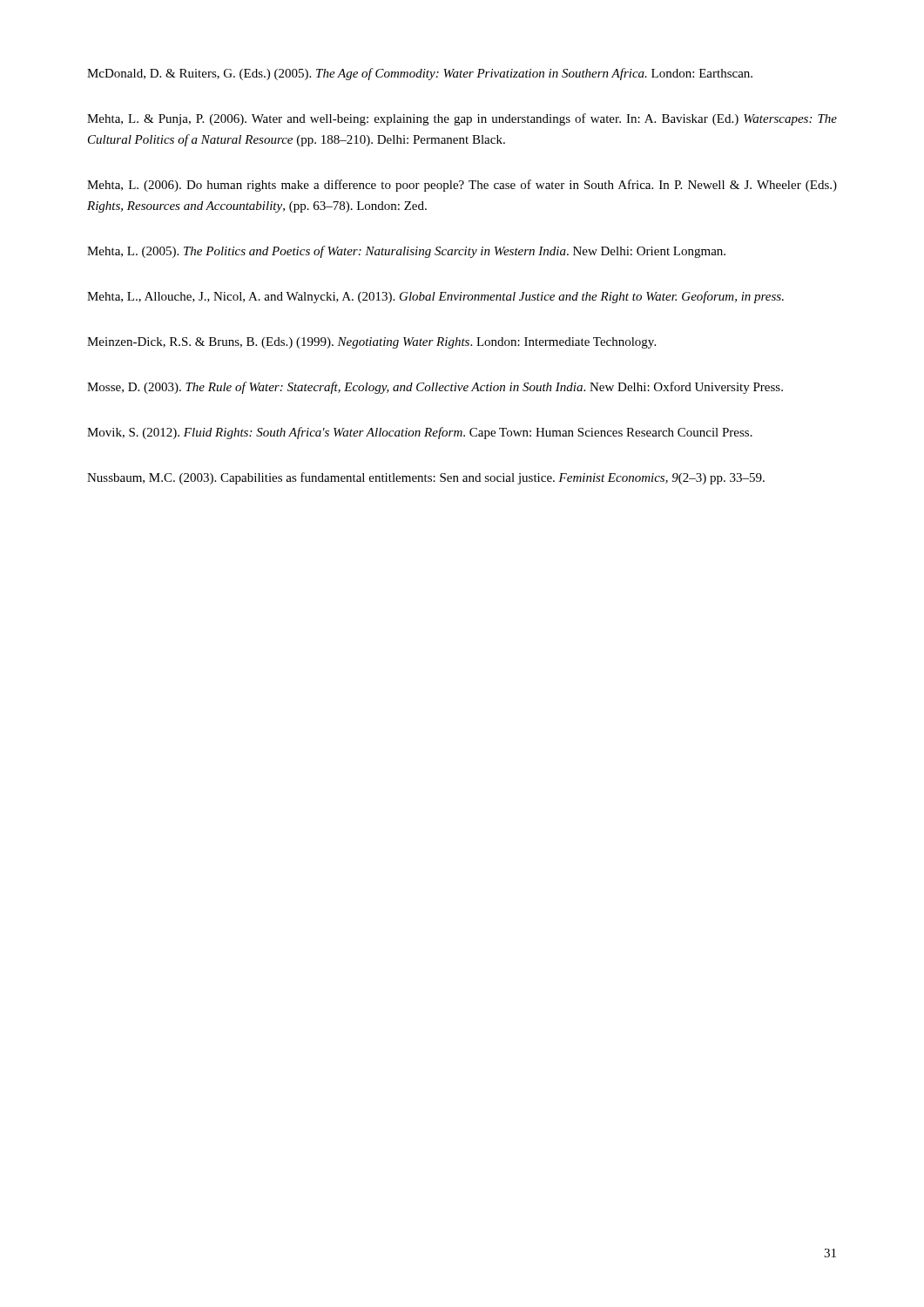Point to the element starting "Mehta, L. (2006). Do human"
The width and height of the screenshot is (924, 1307).
tap(462, 195)
